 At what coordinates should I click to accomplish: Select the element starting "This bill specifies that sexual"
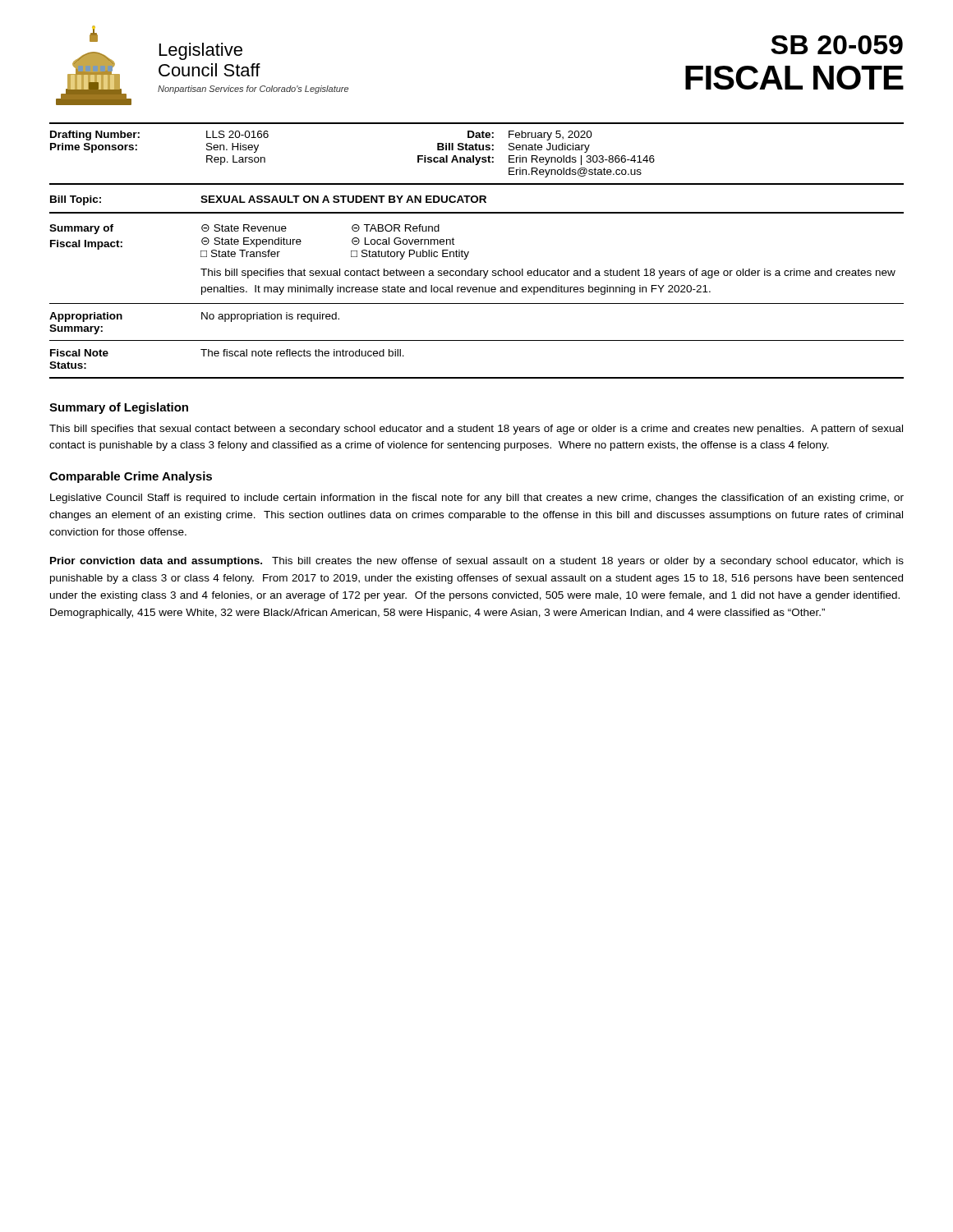pos(476,436)
